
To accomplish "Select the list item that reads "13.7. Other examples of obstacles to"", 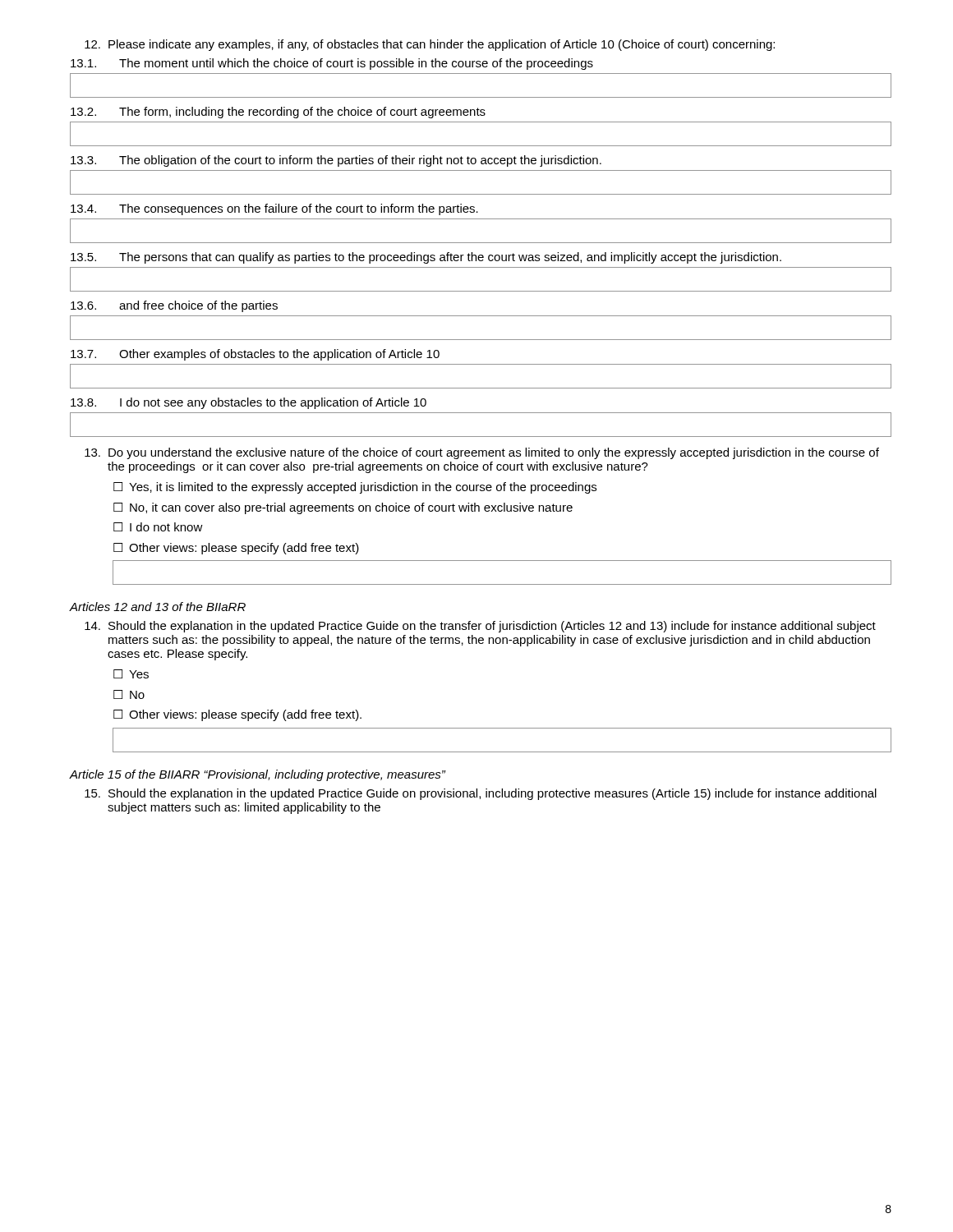I will 481,368.
